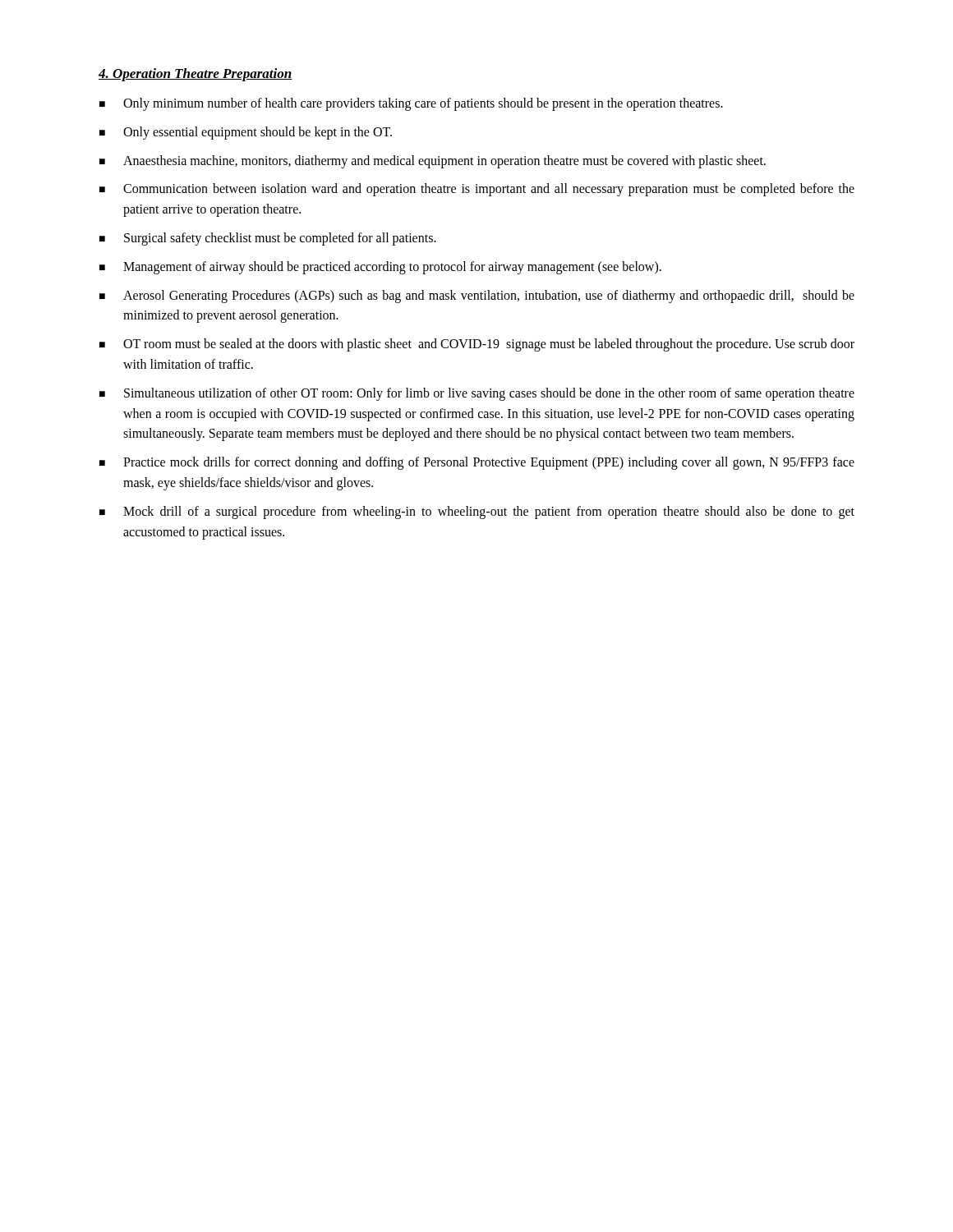Point to the block beginning "■ Aerosol Generating Procedures (AGPs)"

tap(476, 306)
